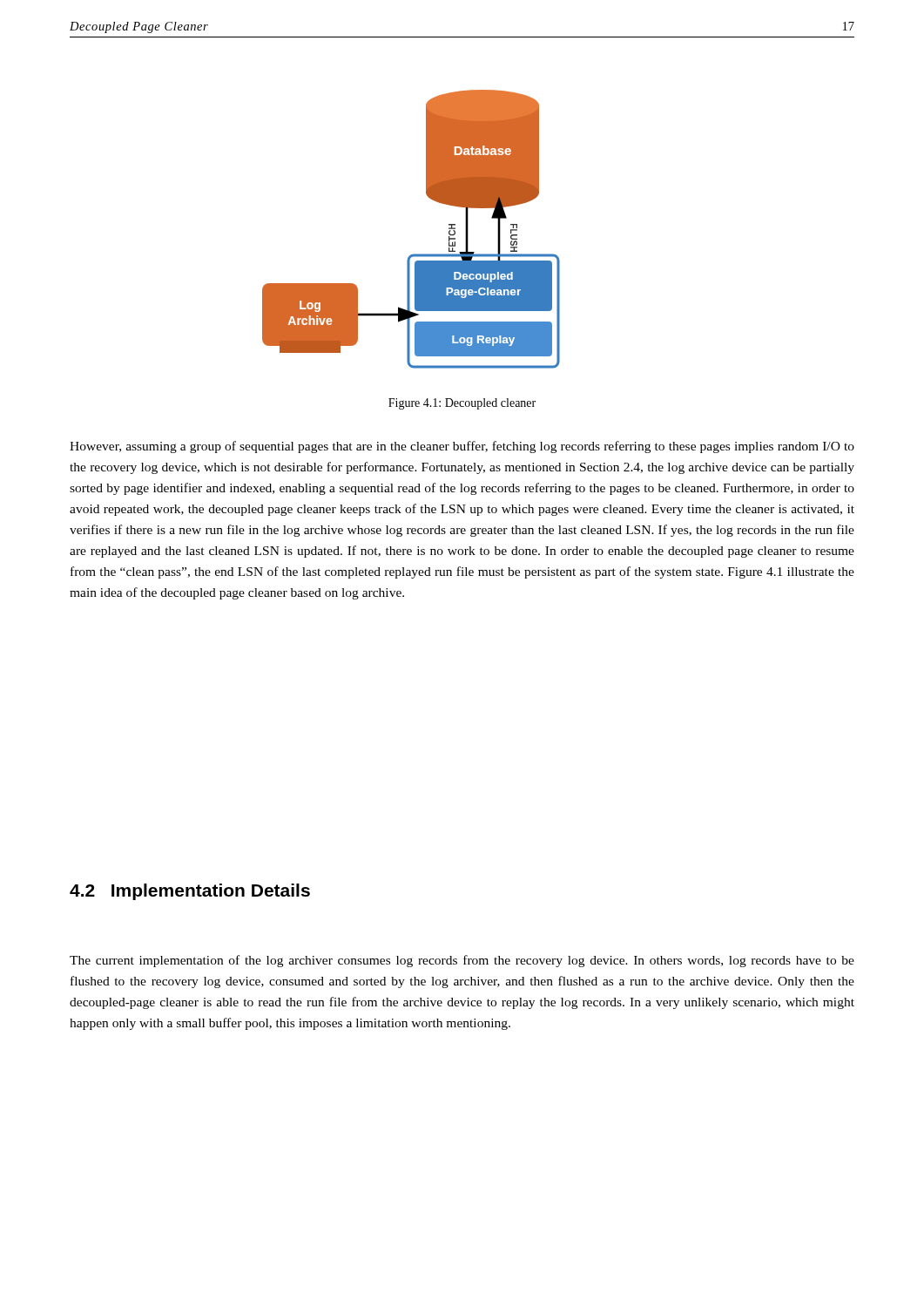Locate the section header containing "4.2 Implementation Details"
The height and width of the screenshot is (1307, 924).
[190, 890]
